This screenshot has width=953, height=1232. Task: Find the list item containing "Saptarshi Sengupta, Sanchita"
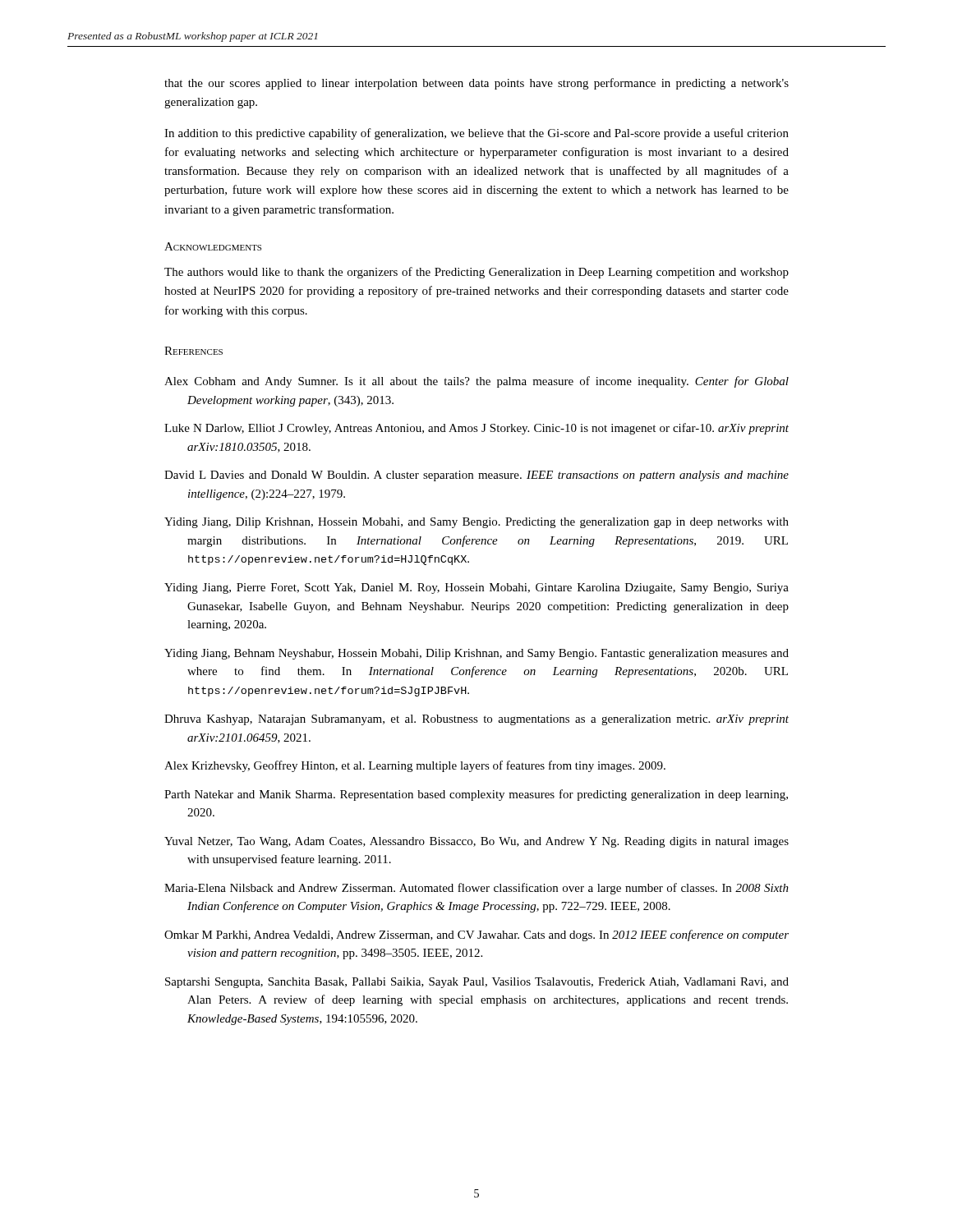tap(476, 1000)
